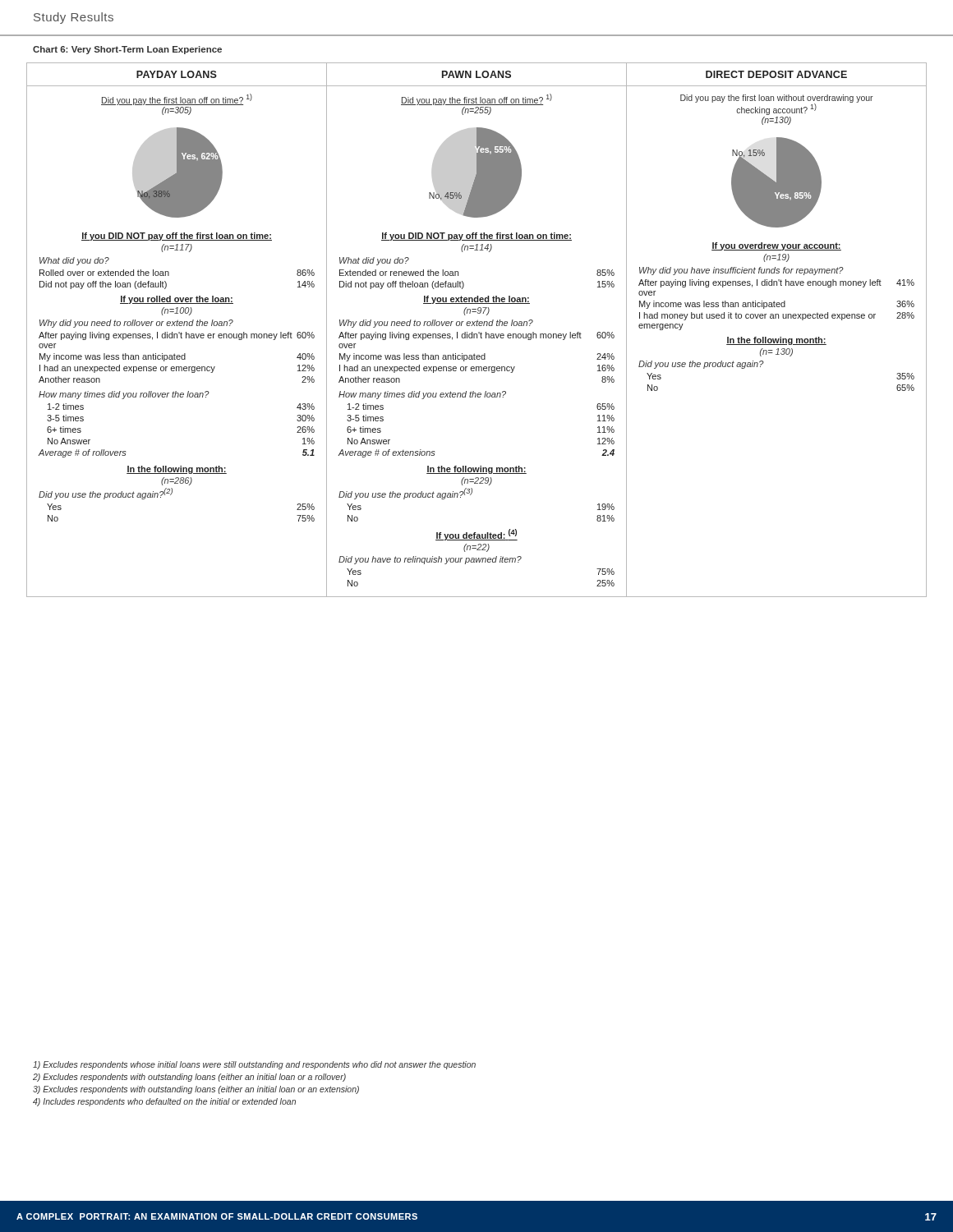Image resolution: width=953 pixels, height=1232 pixels.
Task: Find the text block starting "1) Excludes respondents whose initial loans"
Action: [254, 1064]
